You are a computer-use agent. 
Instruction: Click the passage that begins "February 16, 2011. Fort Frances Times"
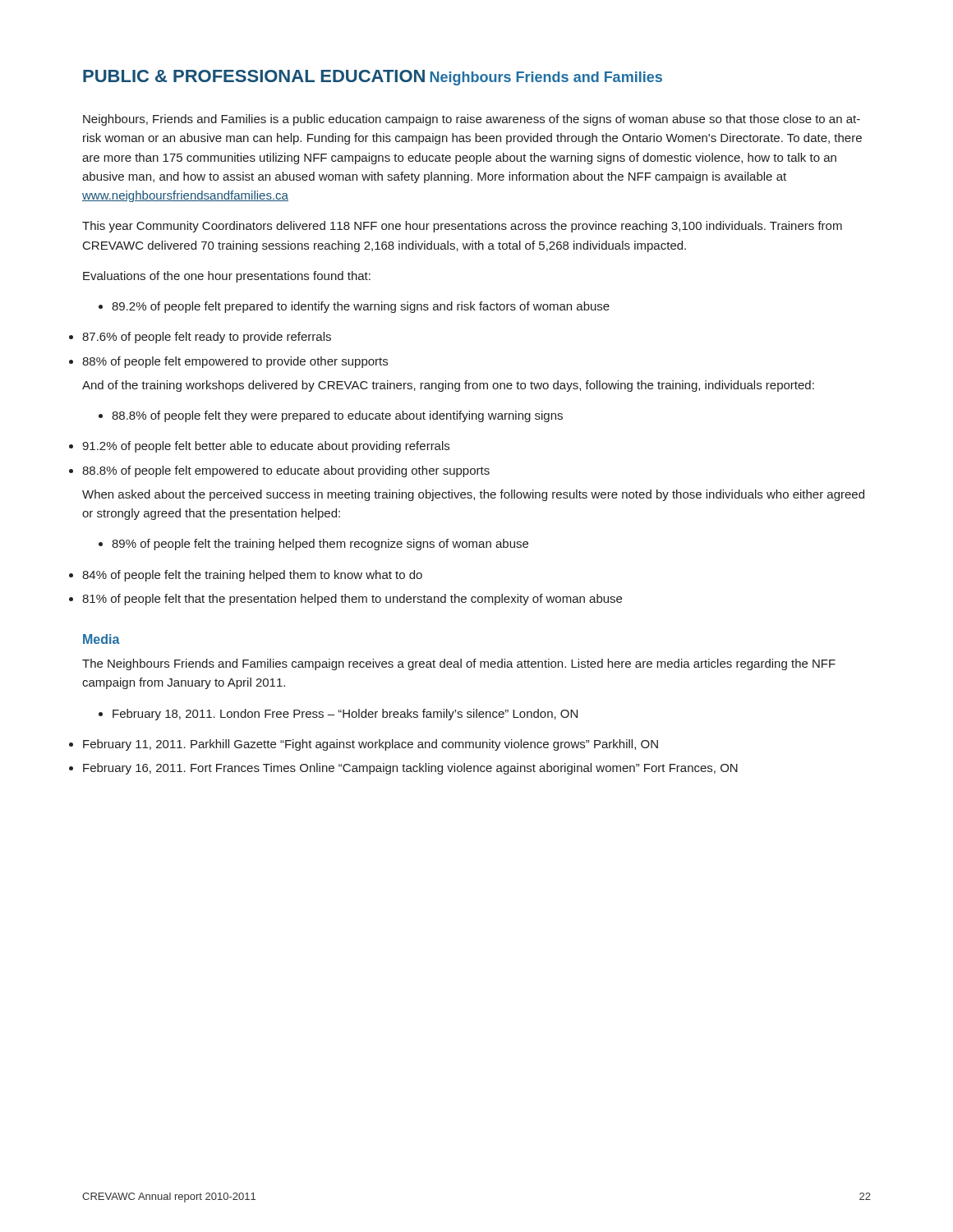[x=476, y=768]
